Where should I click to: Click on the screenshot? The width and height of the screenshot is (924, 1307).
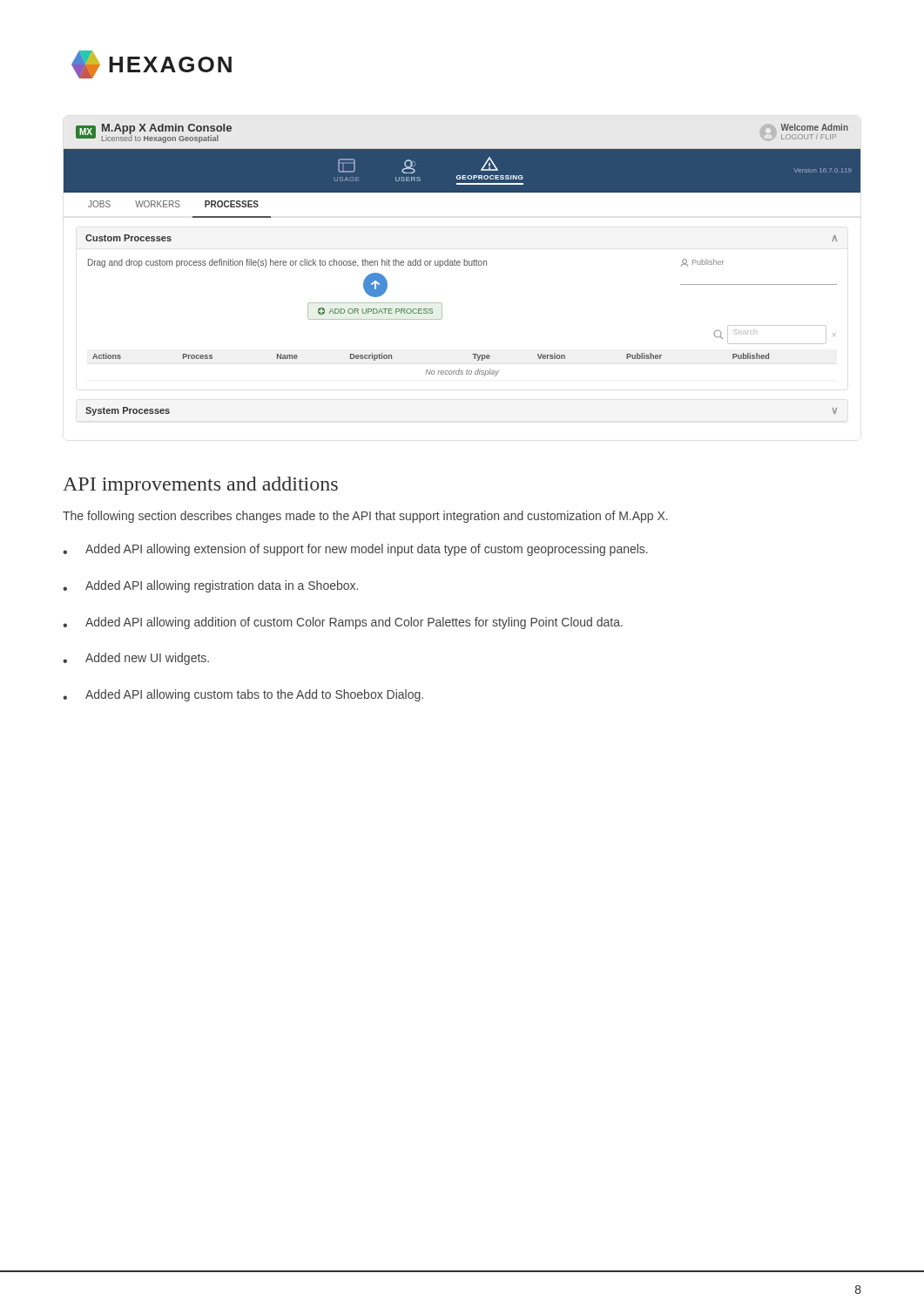point(462,278)
